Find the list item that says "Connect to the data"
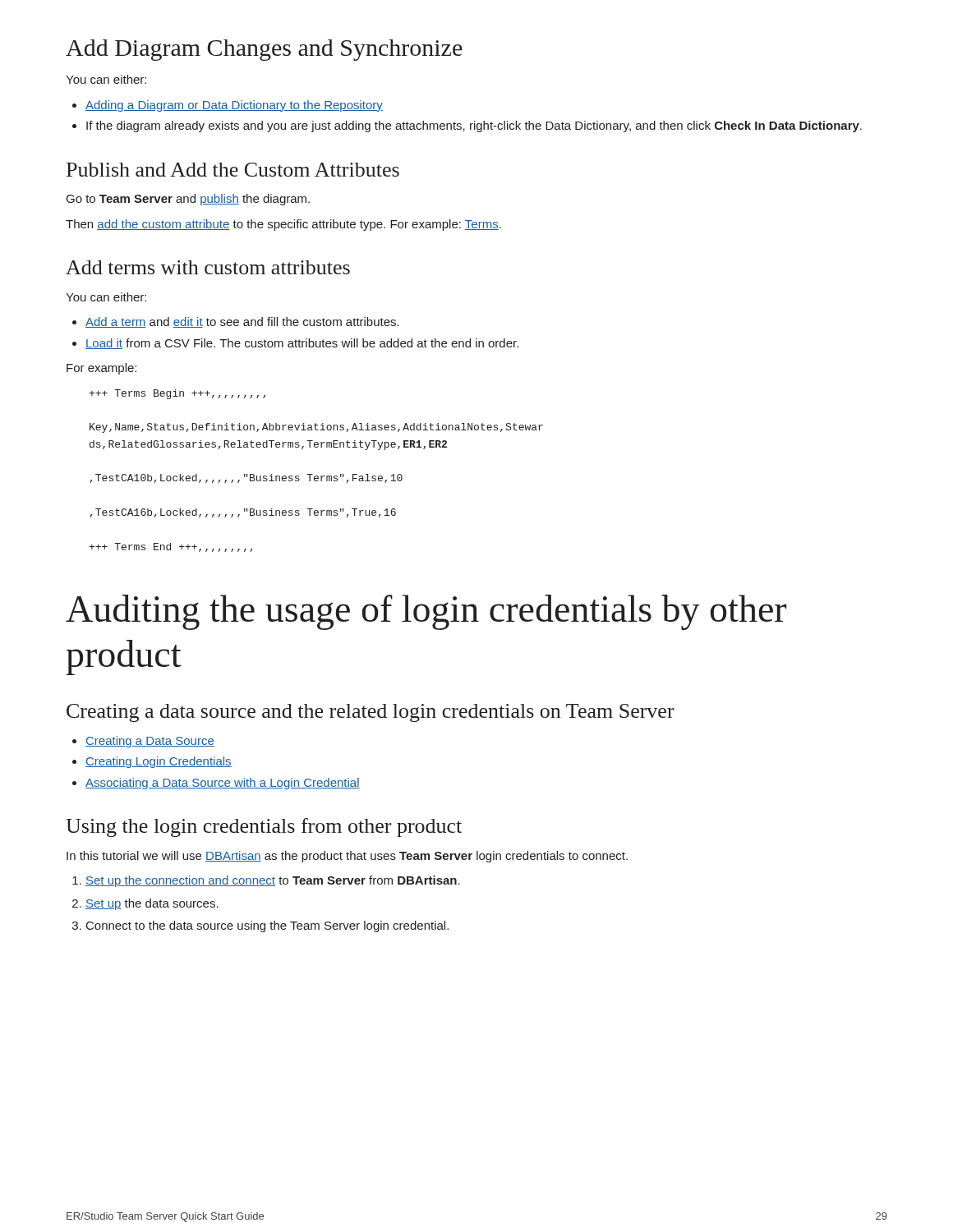The width and height of the screenshot is (953, 1232). pyautogui.click(x=268, y=925)
